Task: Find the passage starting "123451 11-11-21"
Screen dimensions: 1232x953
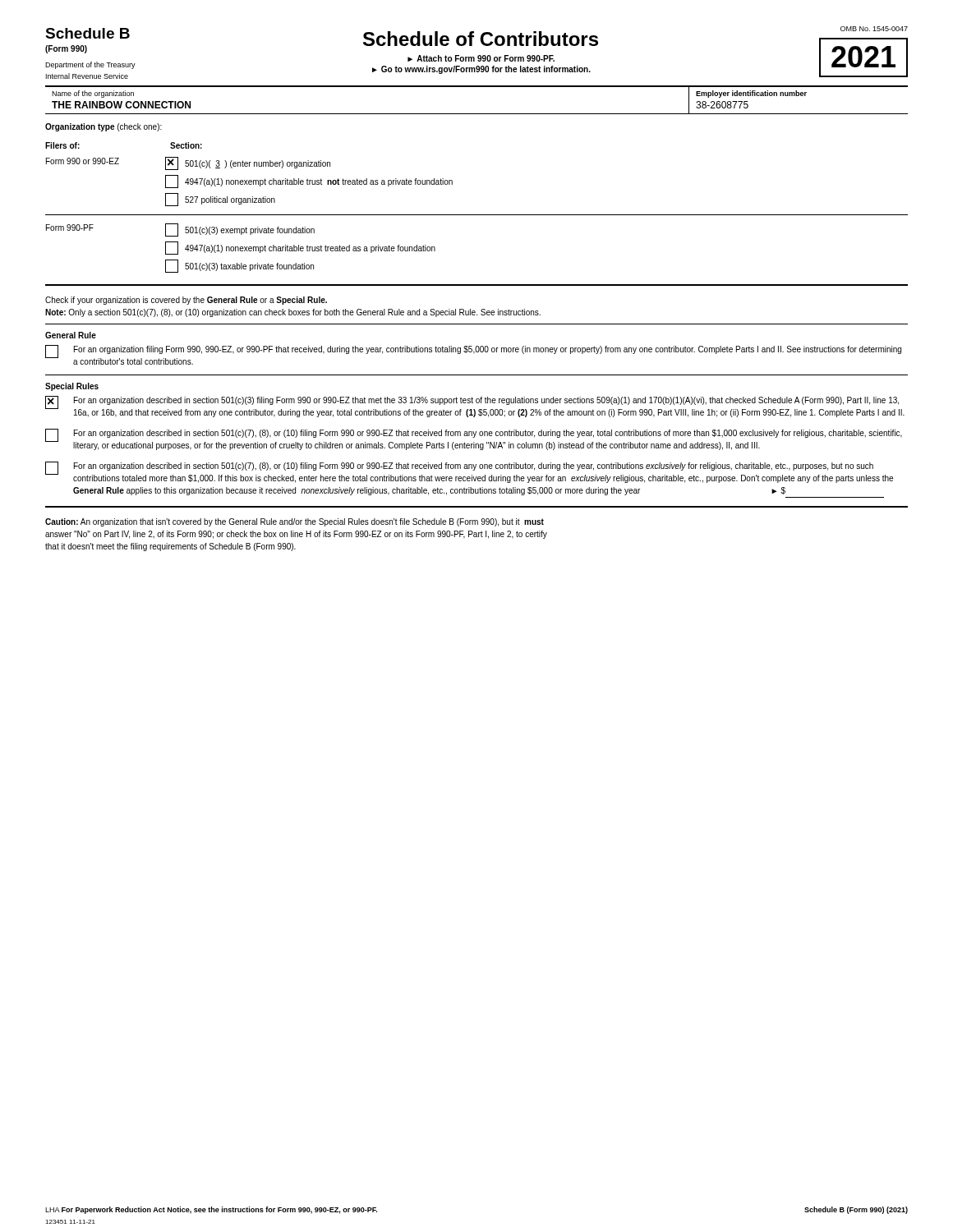Action: 70,1222
